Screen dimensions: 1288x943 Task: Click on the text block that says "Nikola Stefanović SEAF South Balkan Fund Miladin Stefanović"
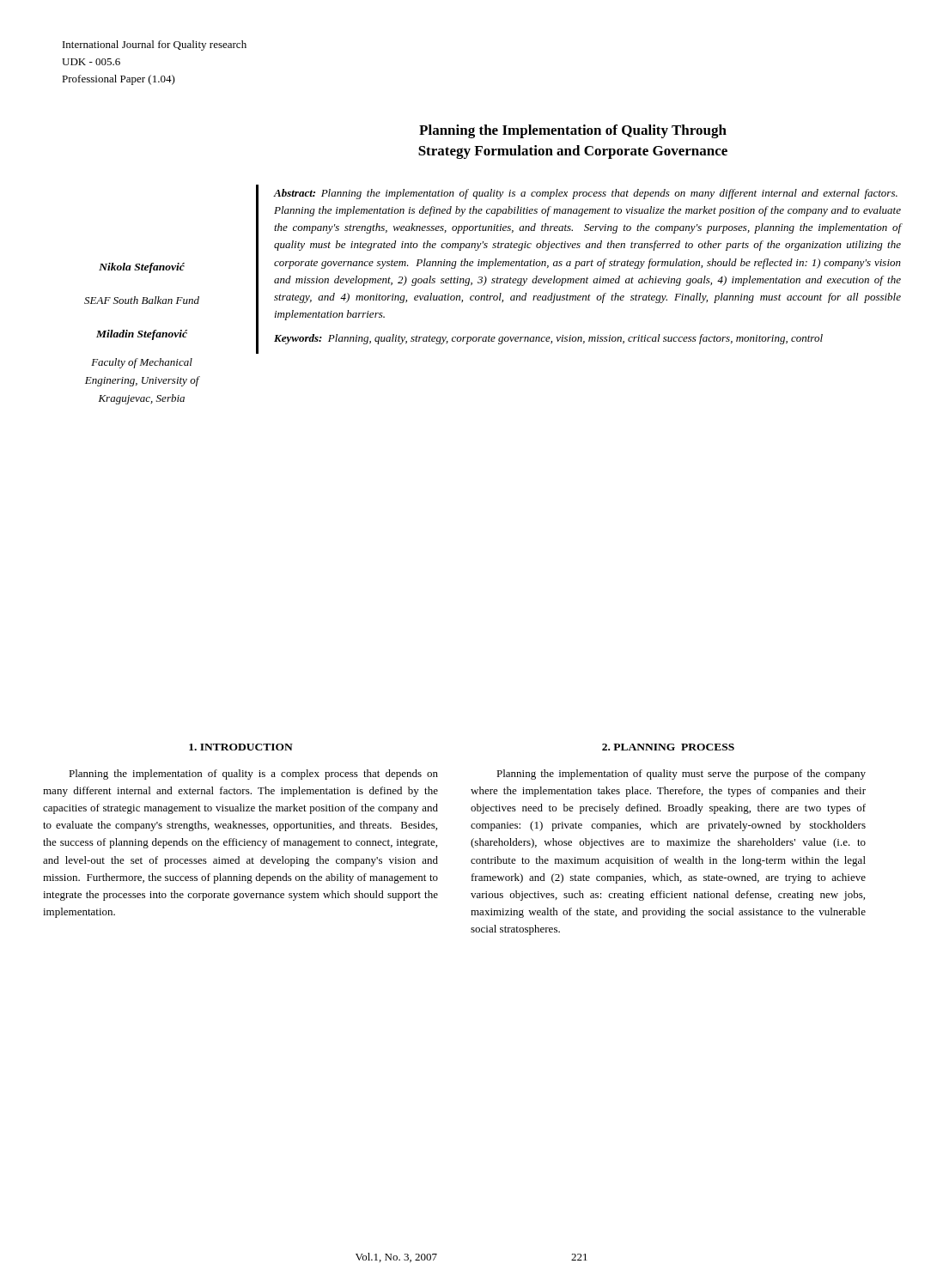click(x=142, y=332)
